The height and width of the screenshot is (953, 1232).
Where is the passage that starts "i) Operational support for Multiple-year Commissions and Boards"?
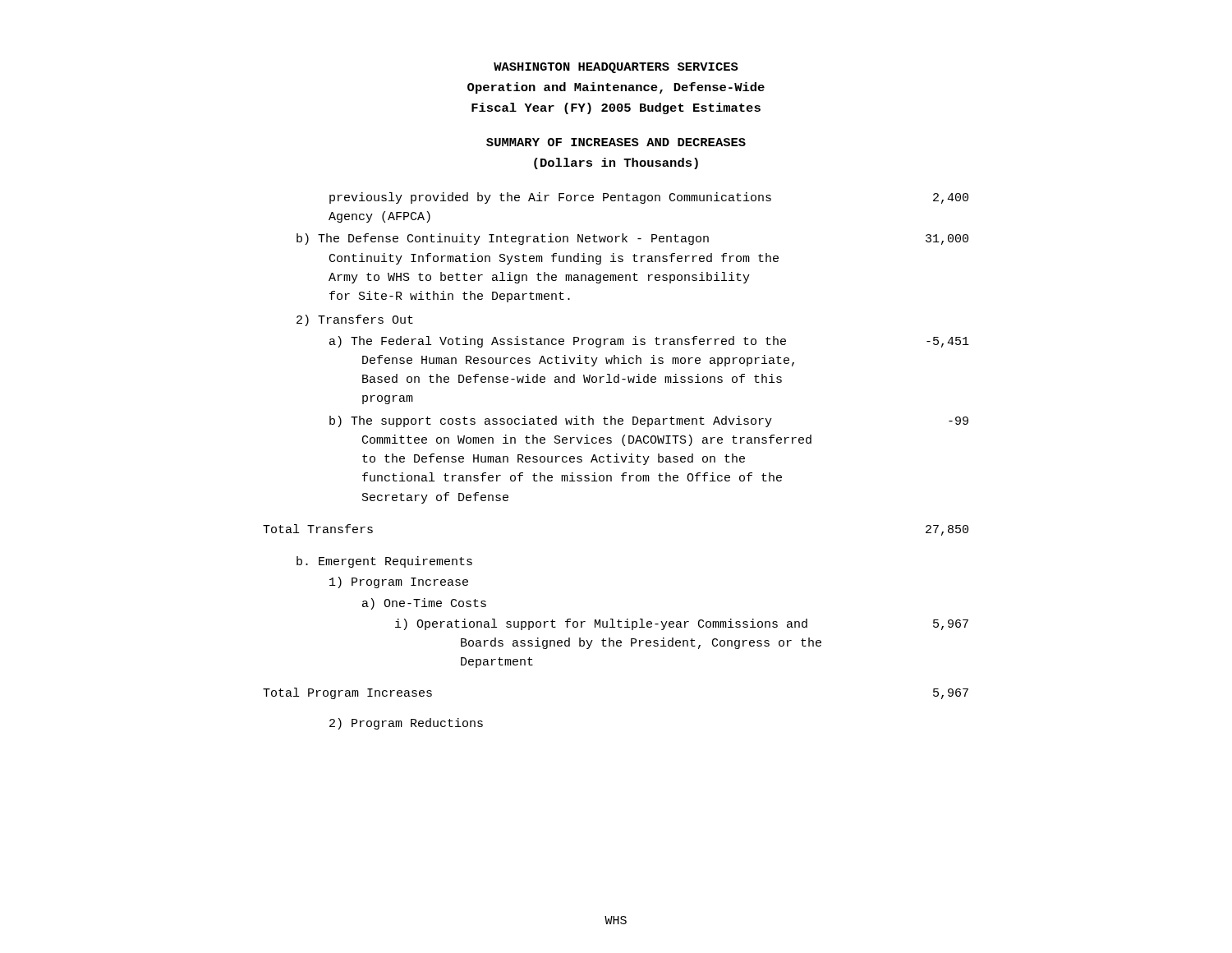click(x=616, y=644)
